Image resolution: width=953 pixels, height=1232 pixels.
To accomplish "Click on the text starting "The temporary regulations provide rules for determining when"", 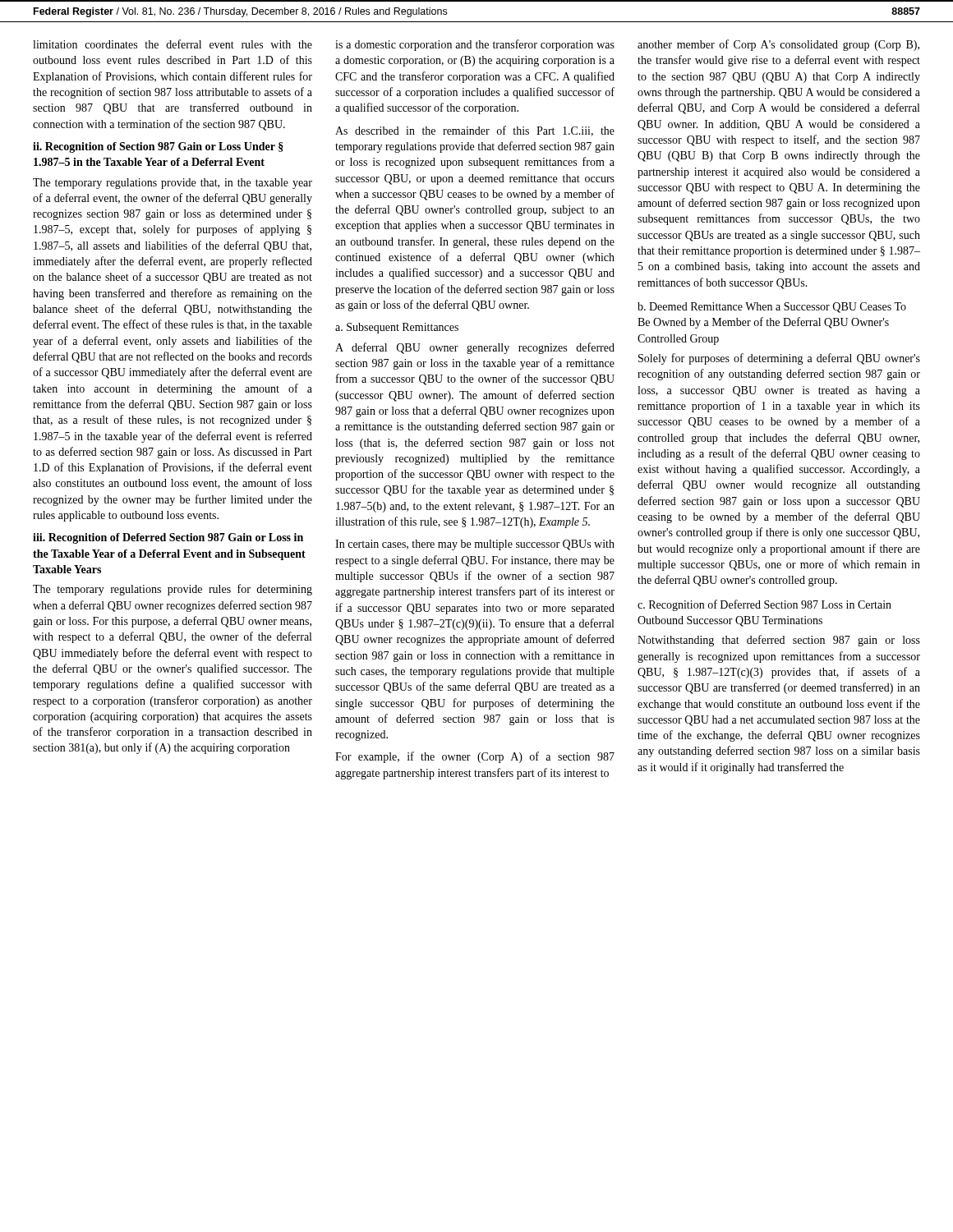I will pos(173,669).
